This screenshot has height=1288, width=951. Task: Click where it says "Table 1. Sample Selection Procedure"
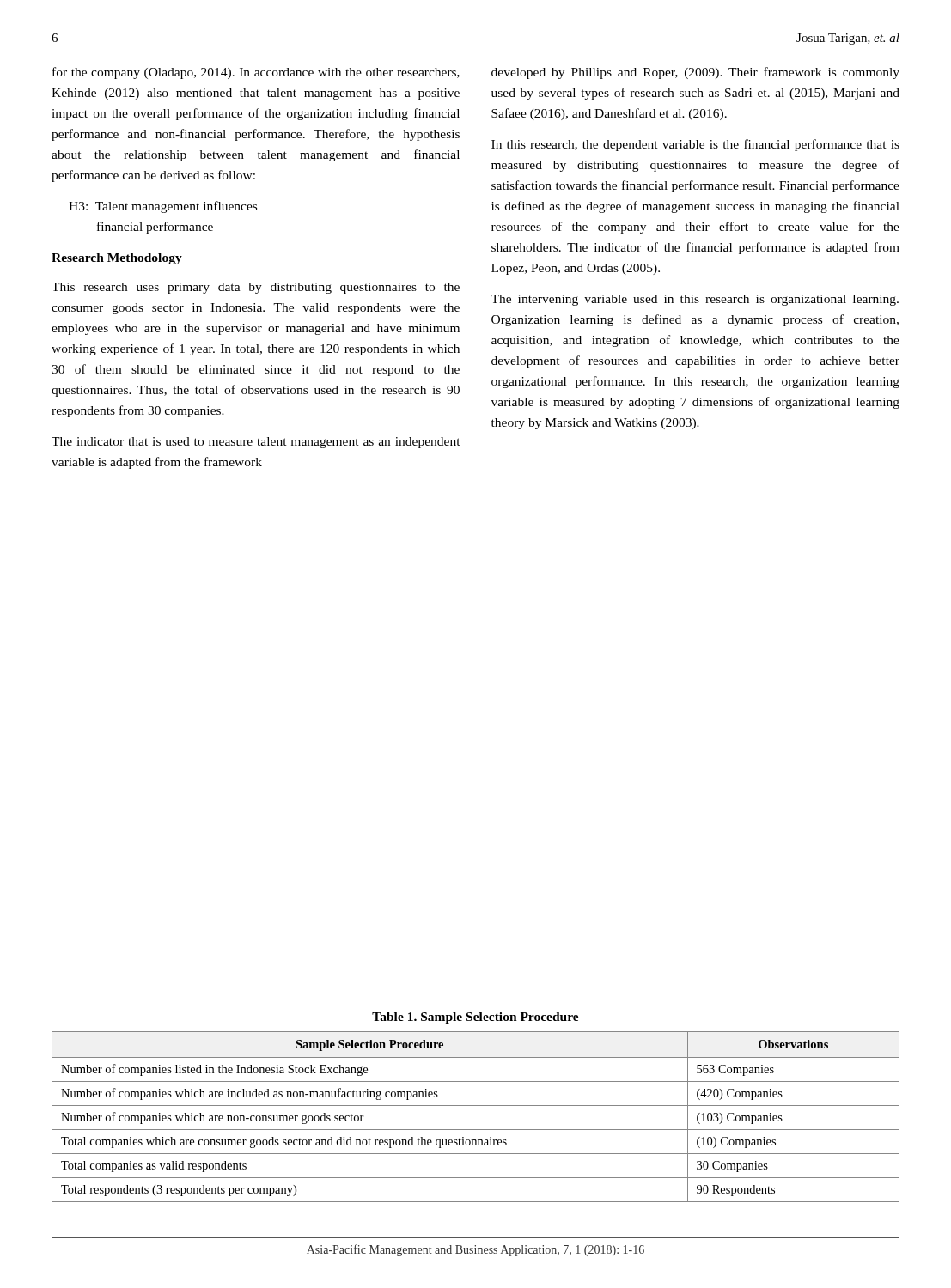(476, 1016)
